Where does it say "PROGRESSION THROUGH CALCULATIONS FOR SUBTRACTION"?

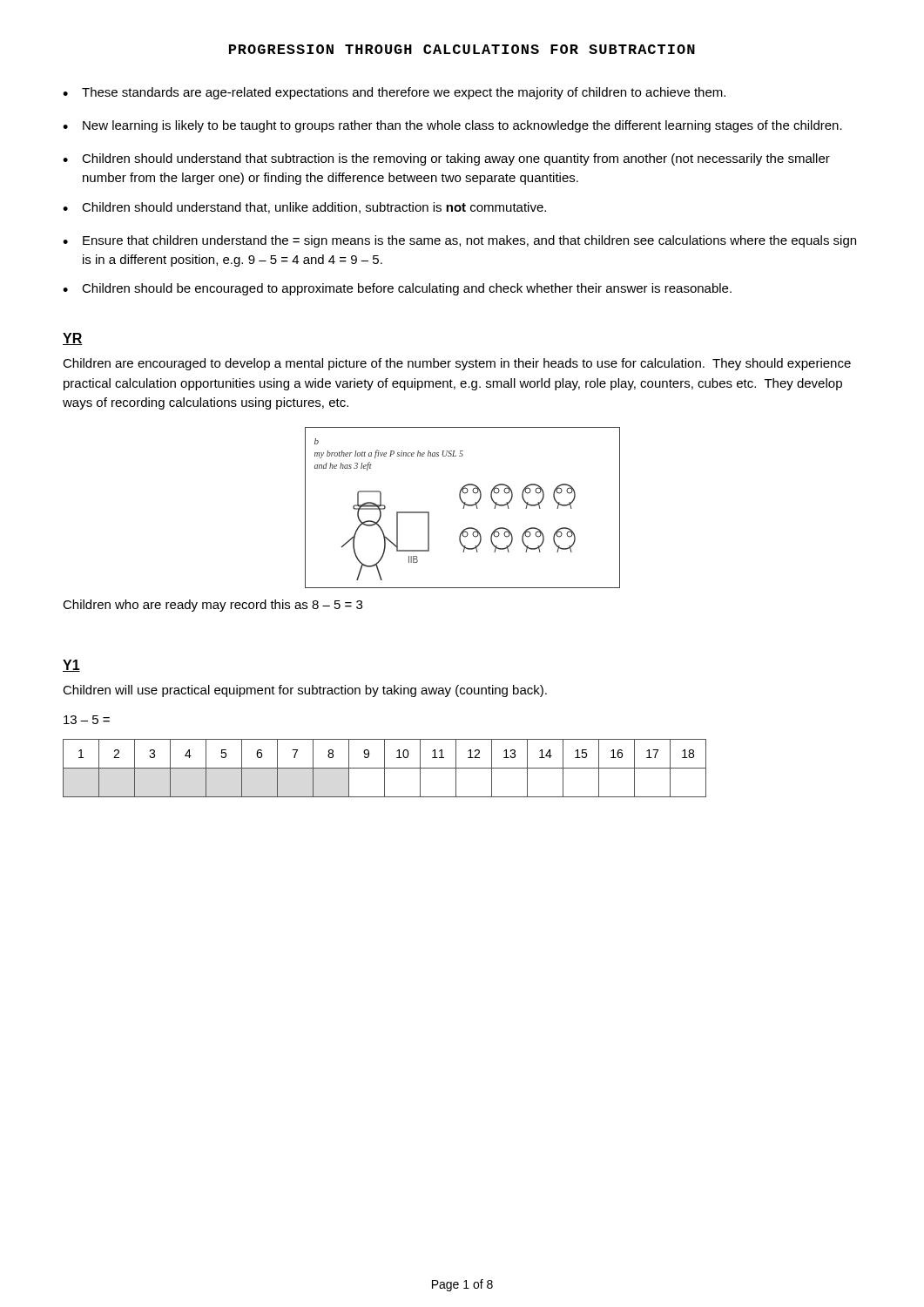click(462, 50)
